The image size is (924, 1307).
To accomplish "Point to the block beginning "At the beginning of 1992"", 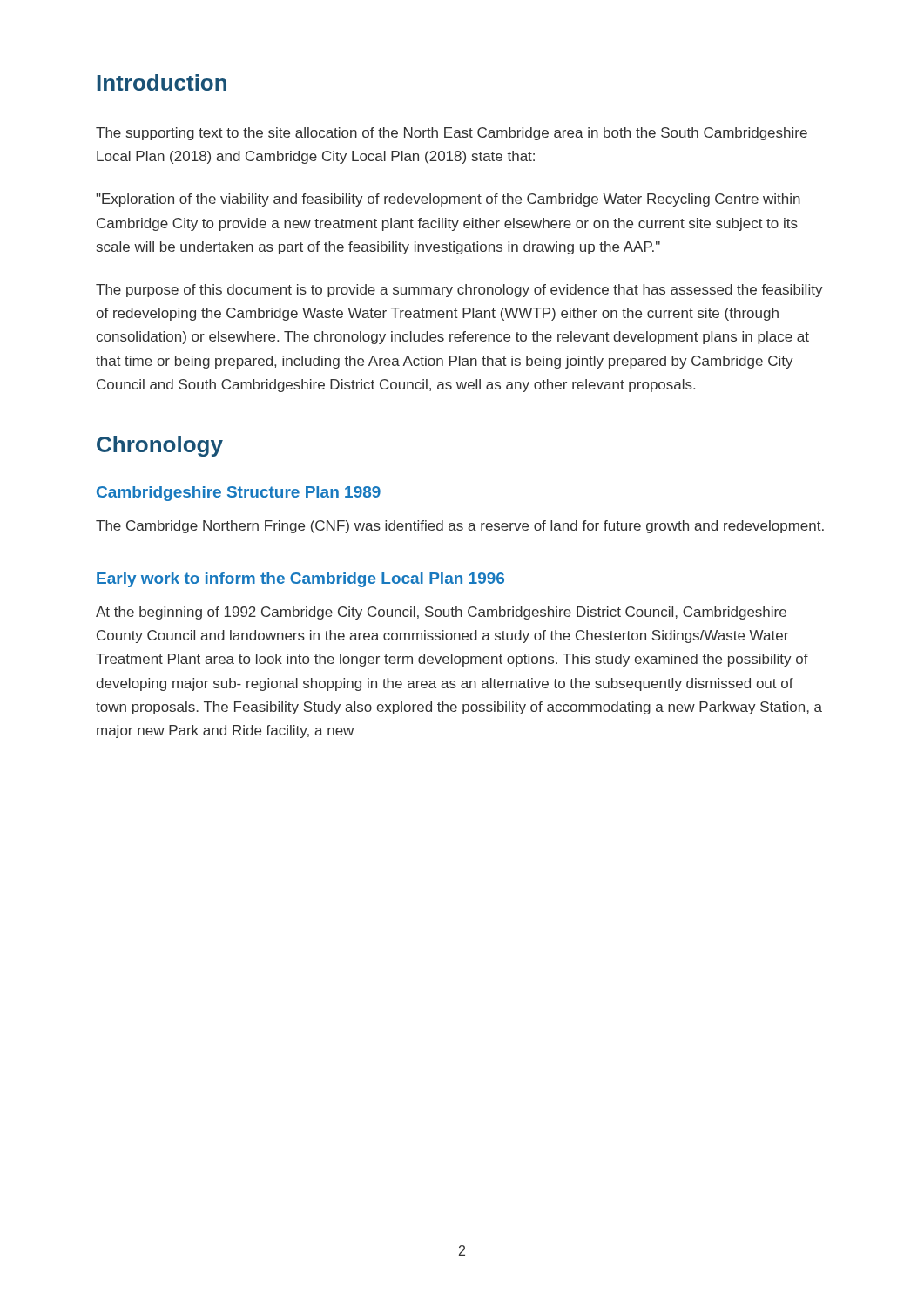I will [459, 671].
